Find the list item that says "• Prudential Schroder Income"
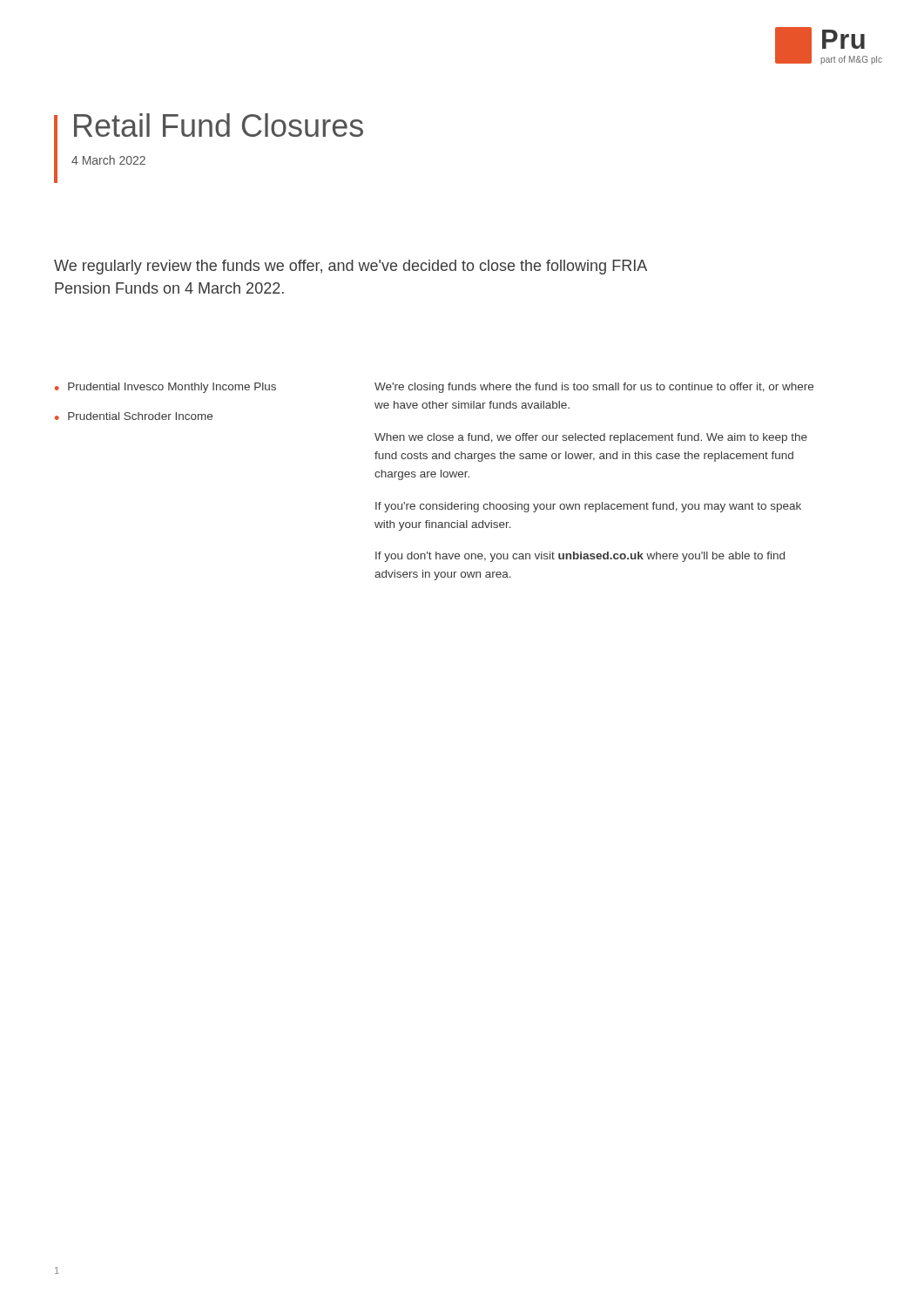Image resolution: width=924 pixels, height=1307 pixels. pyautogui.click(x=134, y=419)
